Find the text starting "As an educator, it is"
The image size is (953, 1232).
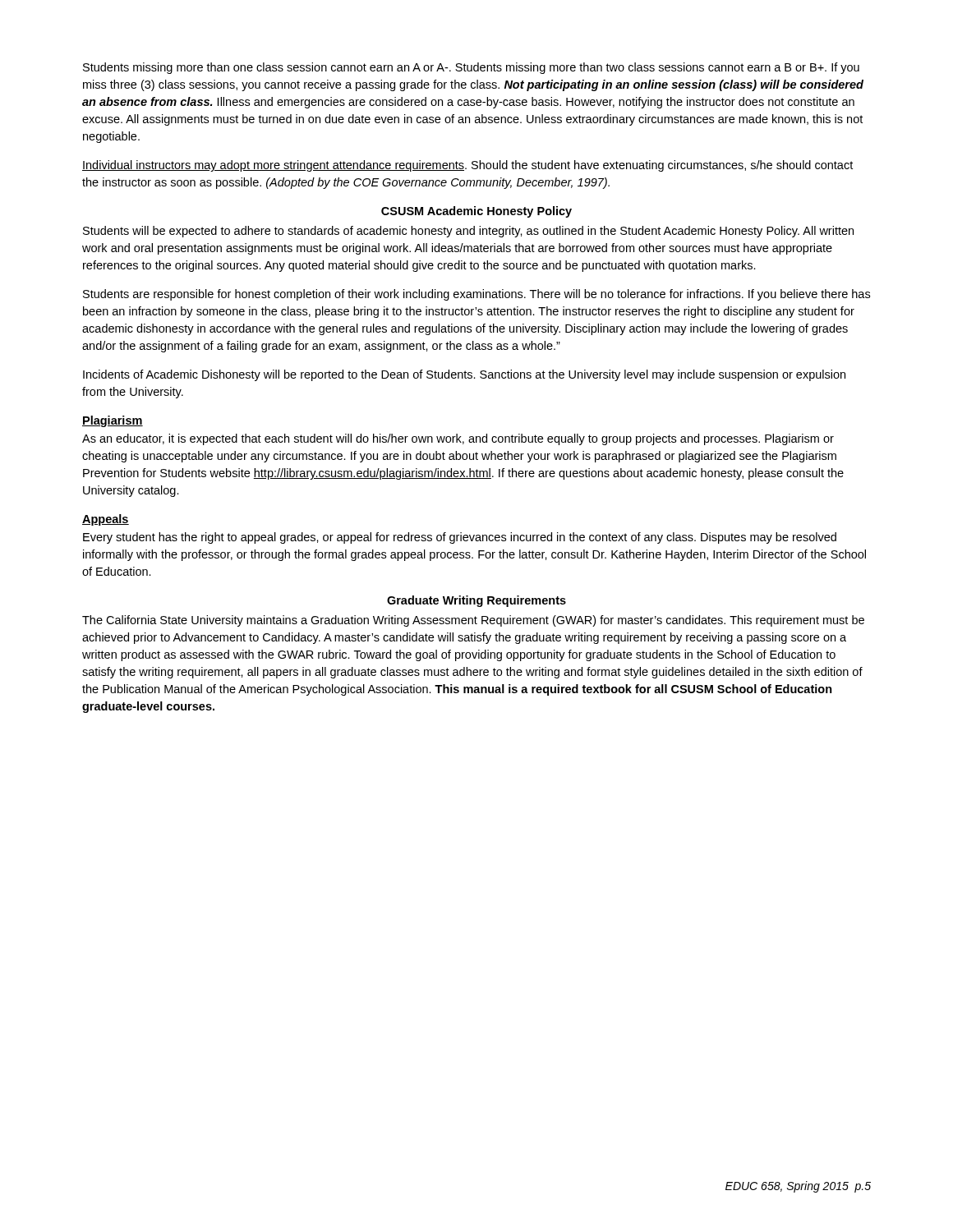pyautogui.click(x=463, y=465)
